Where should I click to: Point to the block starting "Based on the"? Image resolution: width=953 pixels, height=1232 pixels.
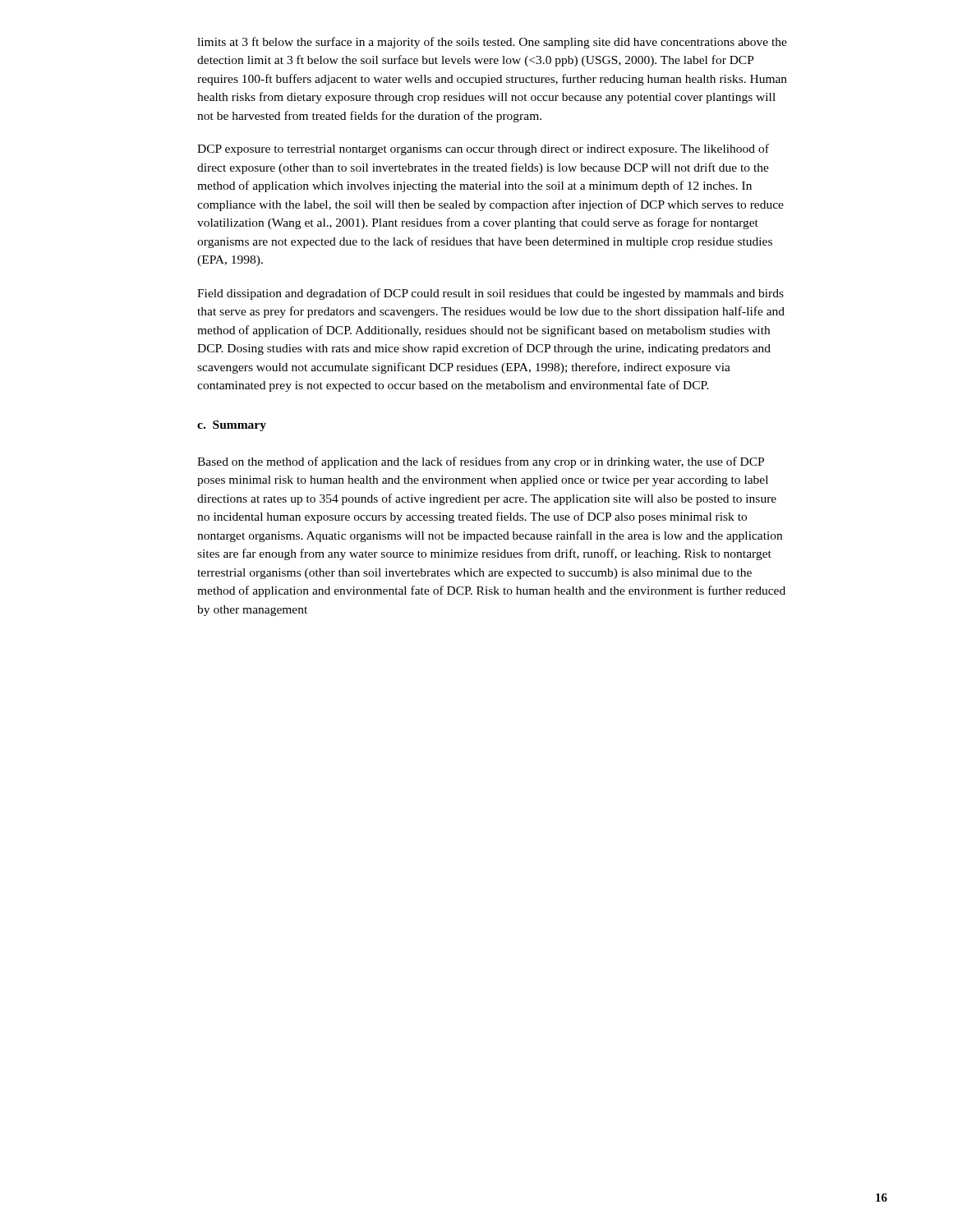(491, 535)
